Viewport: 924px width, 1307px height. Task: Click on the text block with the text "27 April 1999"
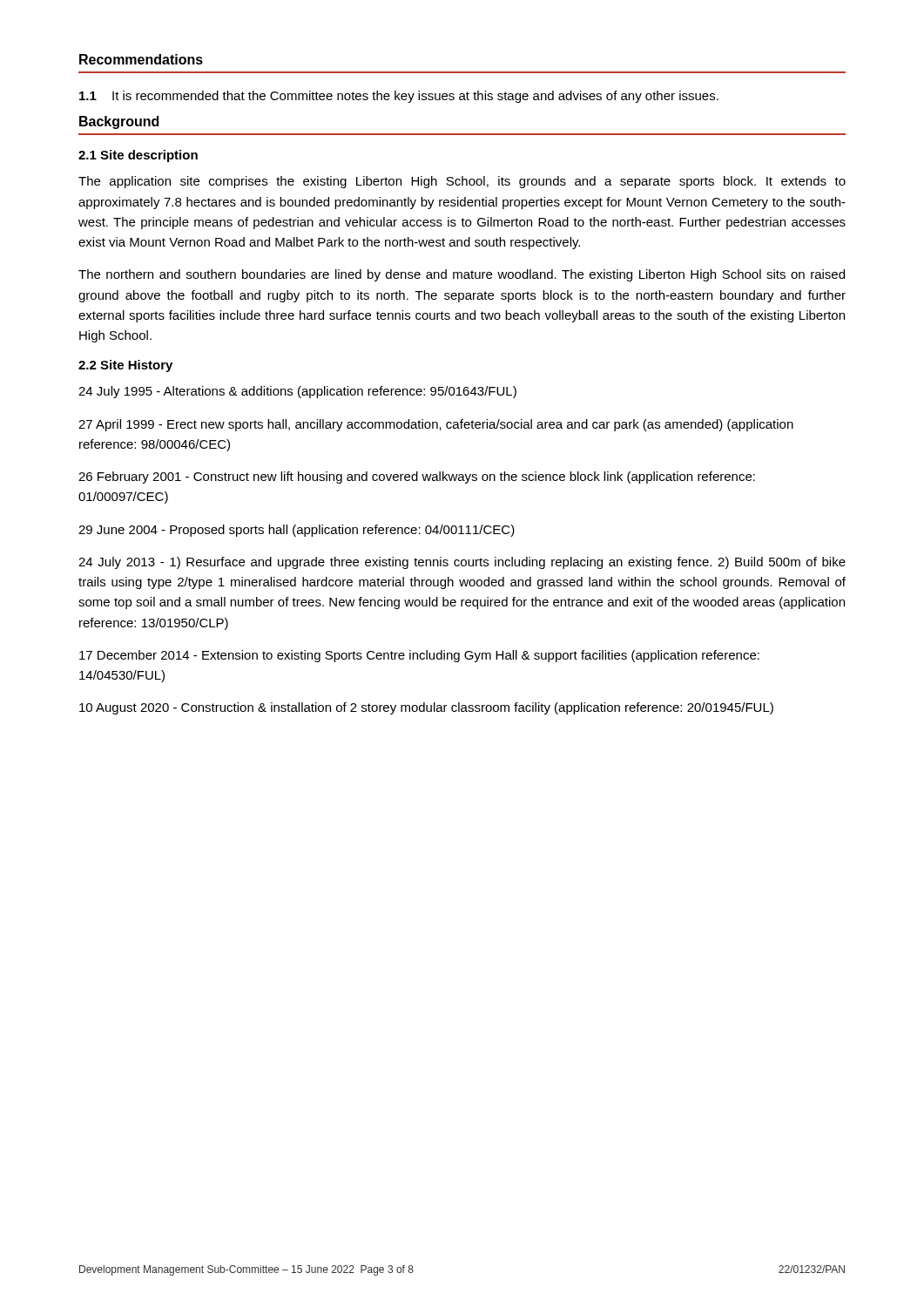(436, 434)
